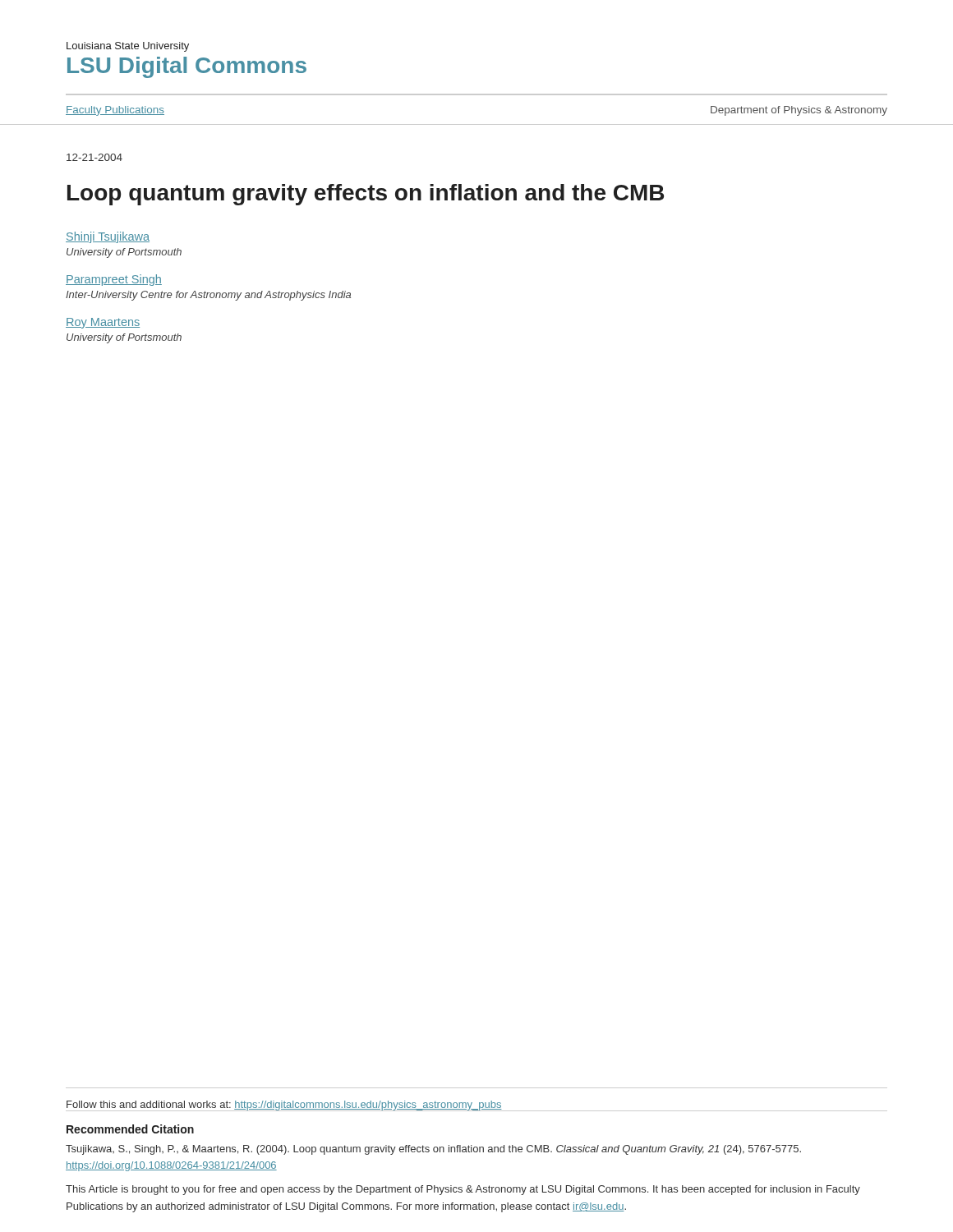The width and height of the screenshot is (953, 1232).
Task: Locate the text that says "Louisiana State University"
Action: click(127, 46)
